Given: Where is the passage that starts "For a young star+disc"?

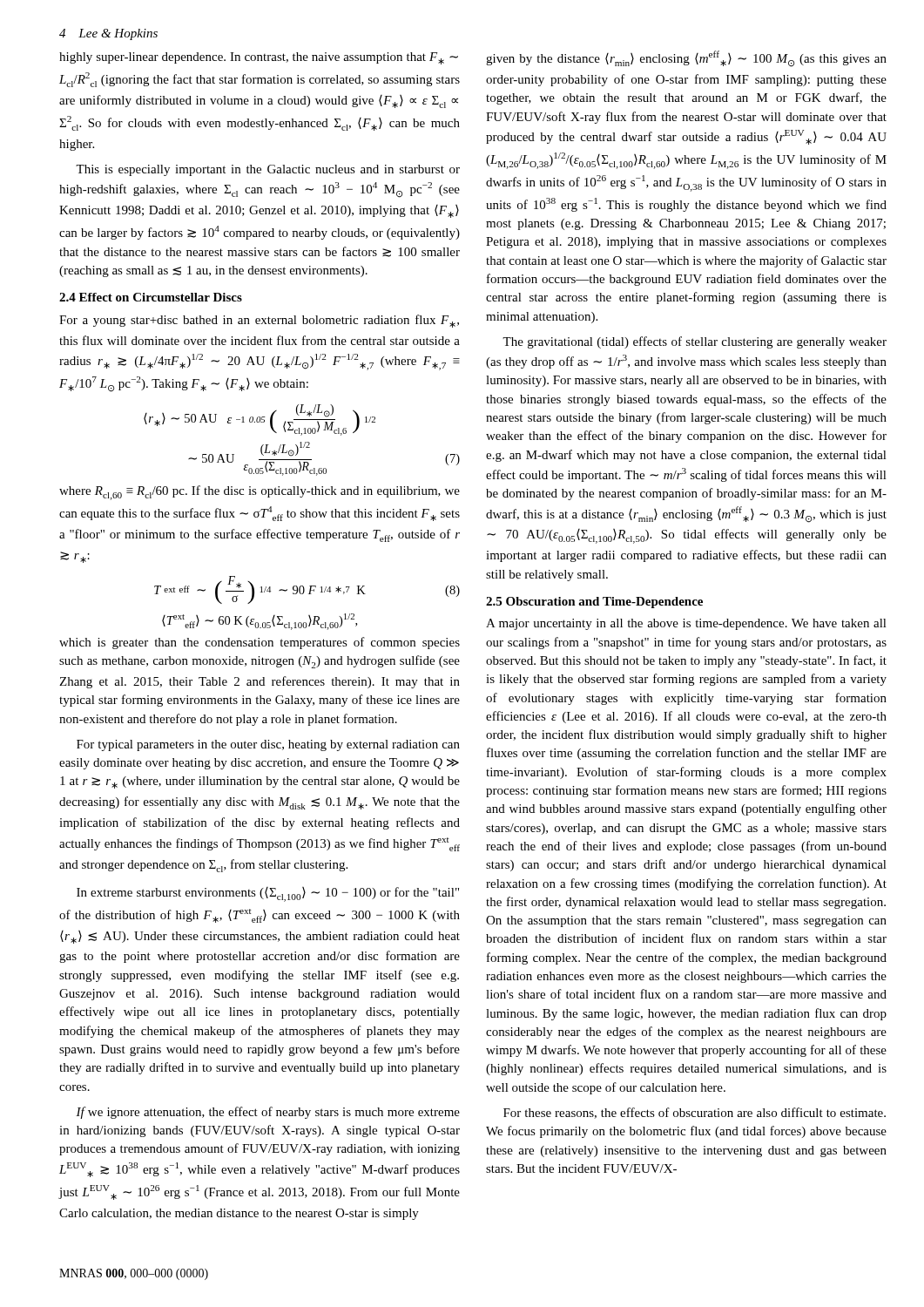Looking at the screenshot, I should tap(260, 353).
